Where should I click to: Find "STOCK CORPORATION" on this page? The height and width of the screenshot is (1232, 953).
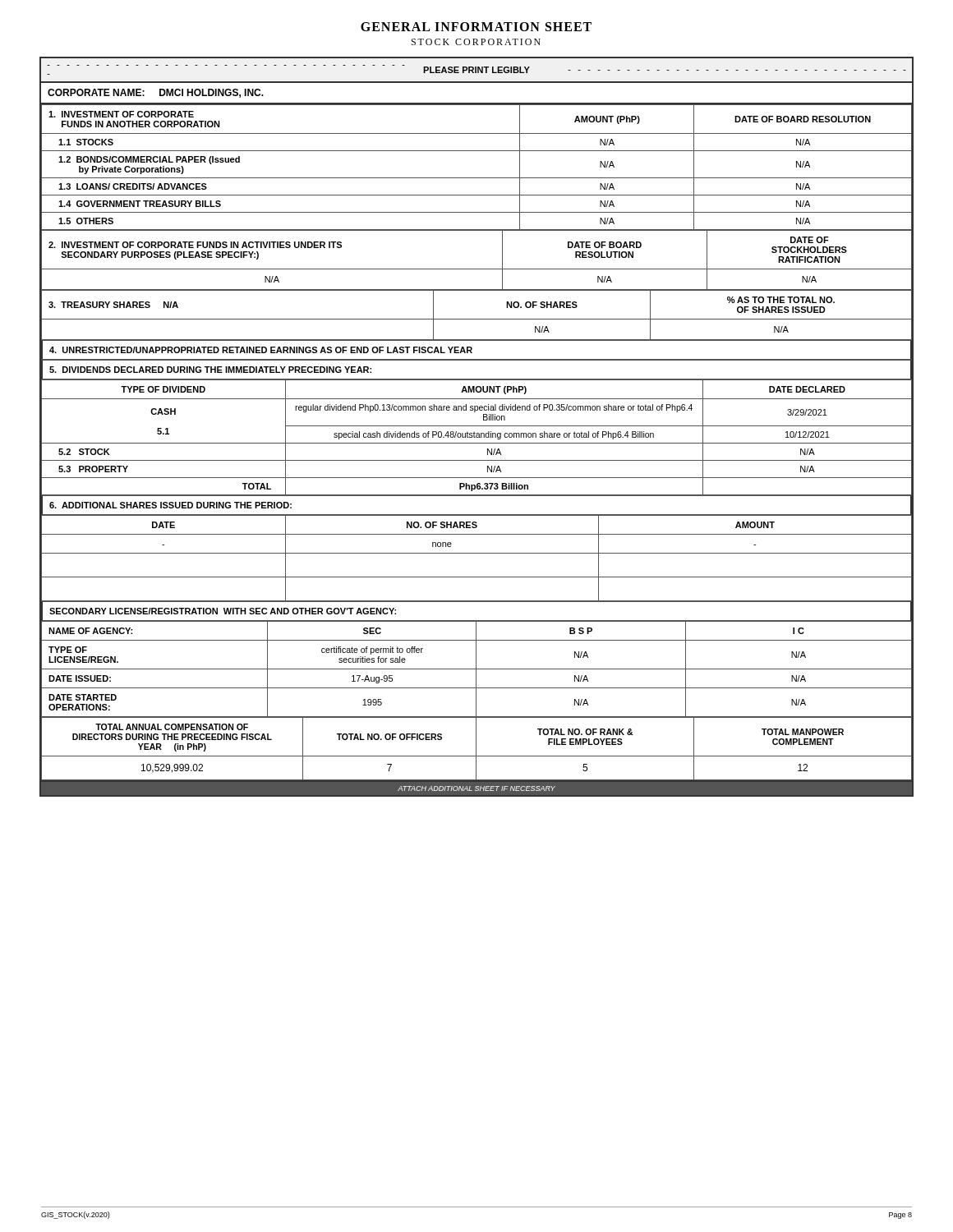[x=476, y=42]
